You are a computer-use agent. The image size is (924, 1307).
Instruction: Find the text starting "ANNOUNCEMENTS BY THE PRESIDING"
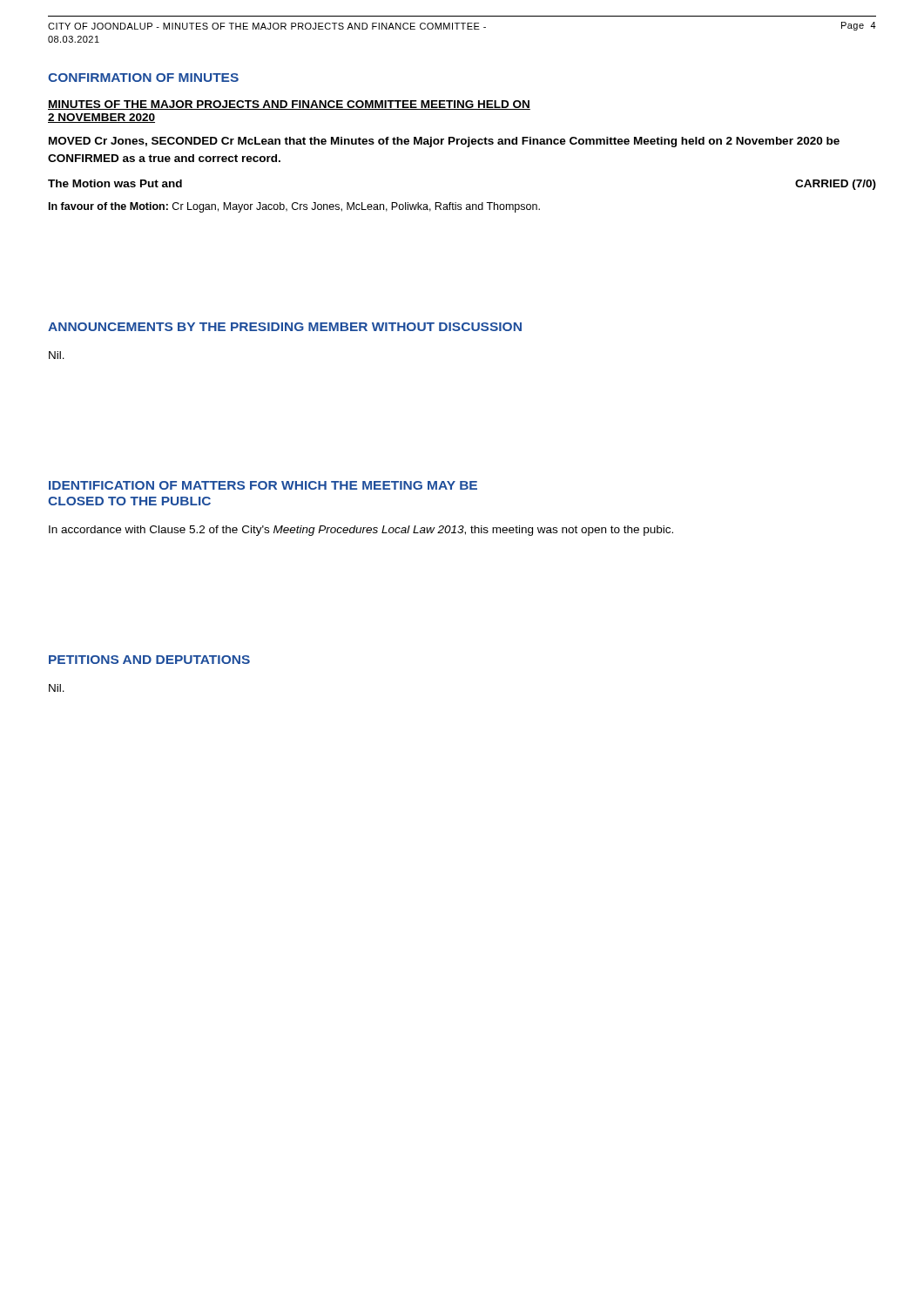point(285,326)
